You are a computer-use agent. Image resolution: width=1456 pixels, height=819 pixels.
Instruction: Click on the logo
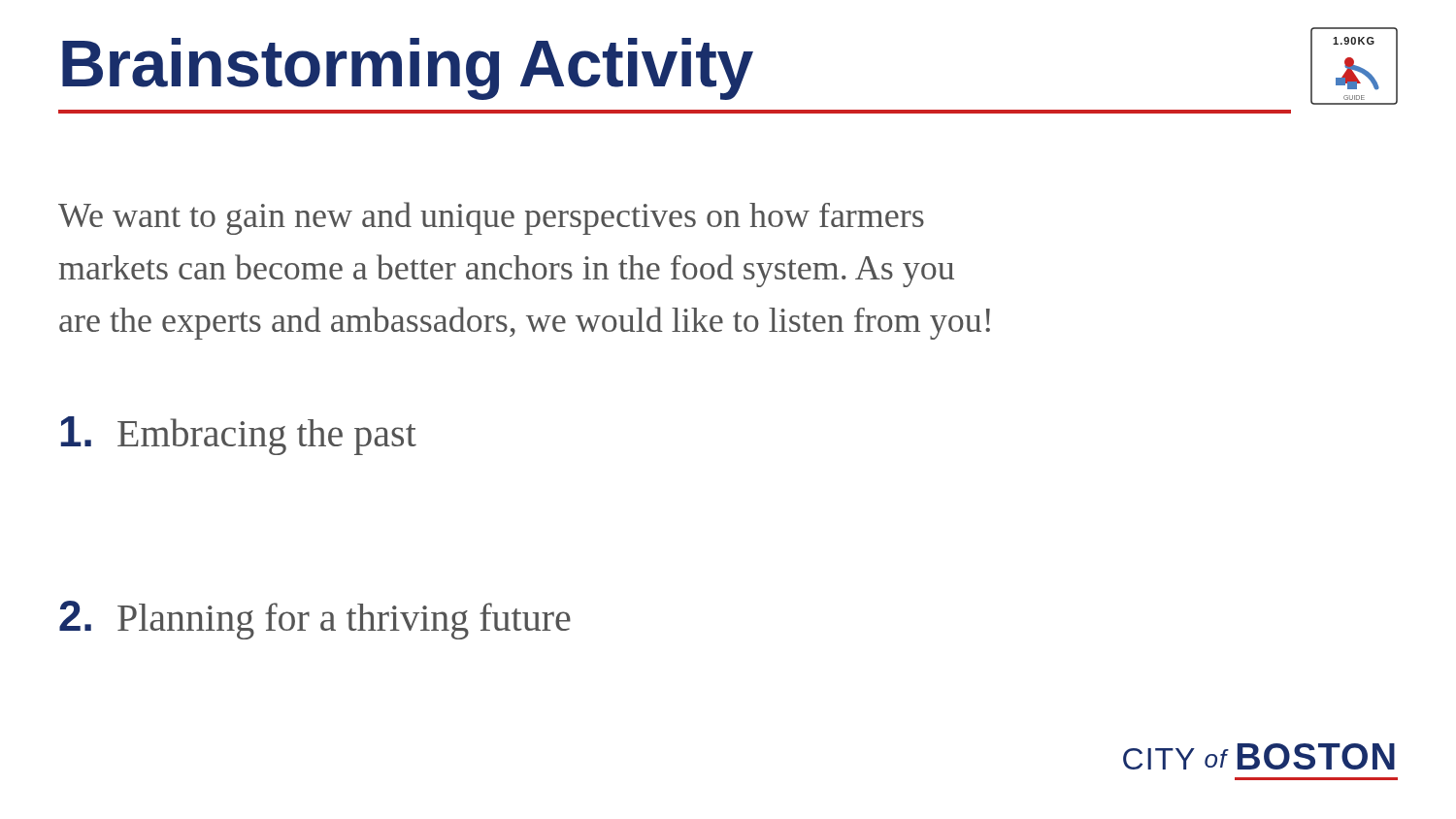coord(1354,68)
